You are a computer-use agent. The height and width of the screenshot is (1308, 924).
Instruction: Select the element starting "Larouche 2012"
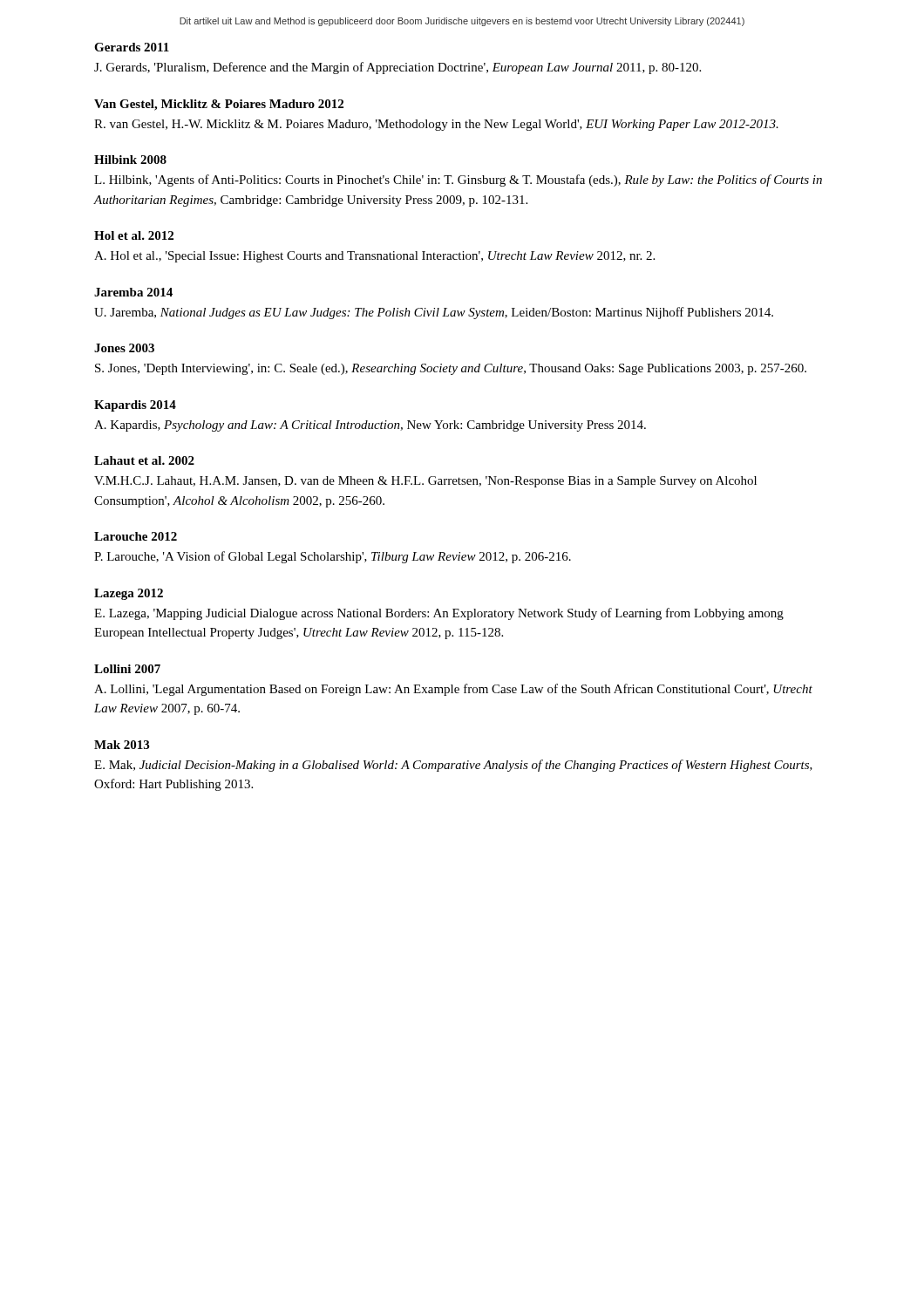point(136,536)
